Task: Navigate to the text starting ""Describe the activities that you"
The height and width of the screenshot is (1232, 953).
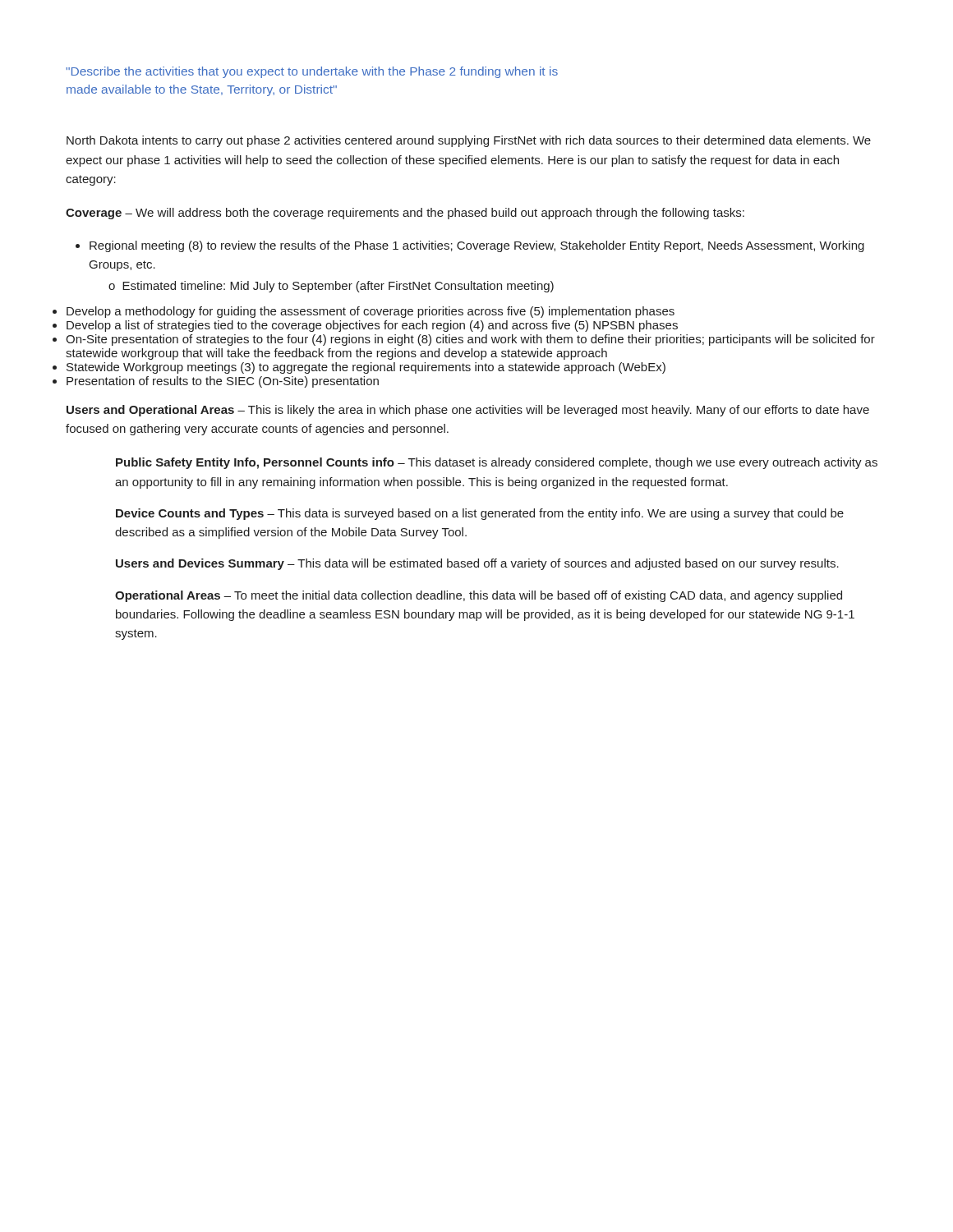Action: coord(312,80)
